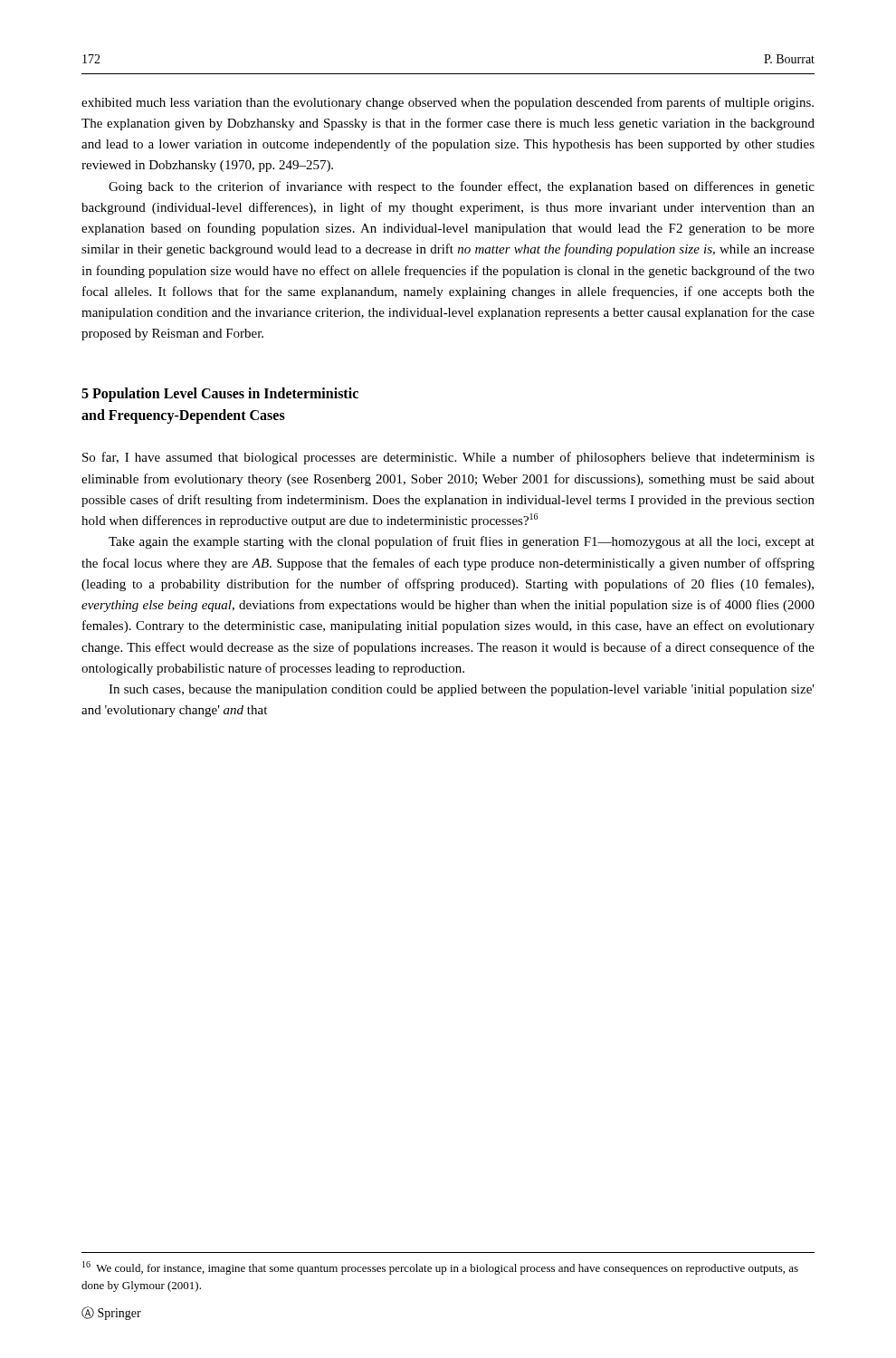
Task: Click on the section header that says "5 Population Level"
Action: pyautogui.click(x=220, y=404)
